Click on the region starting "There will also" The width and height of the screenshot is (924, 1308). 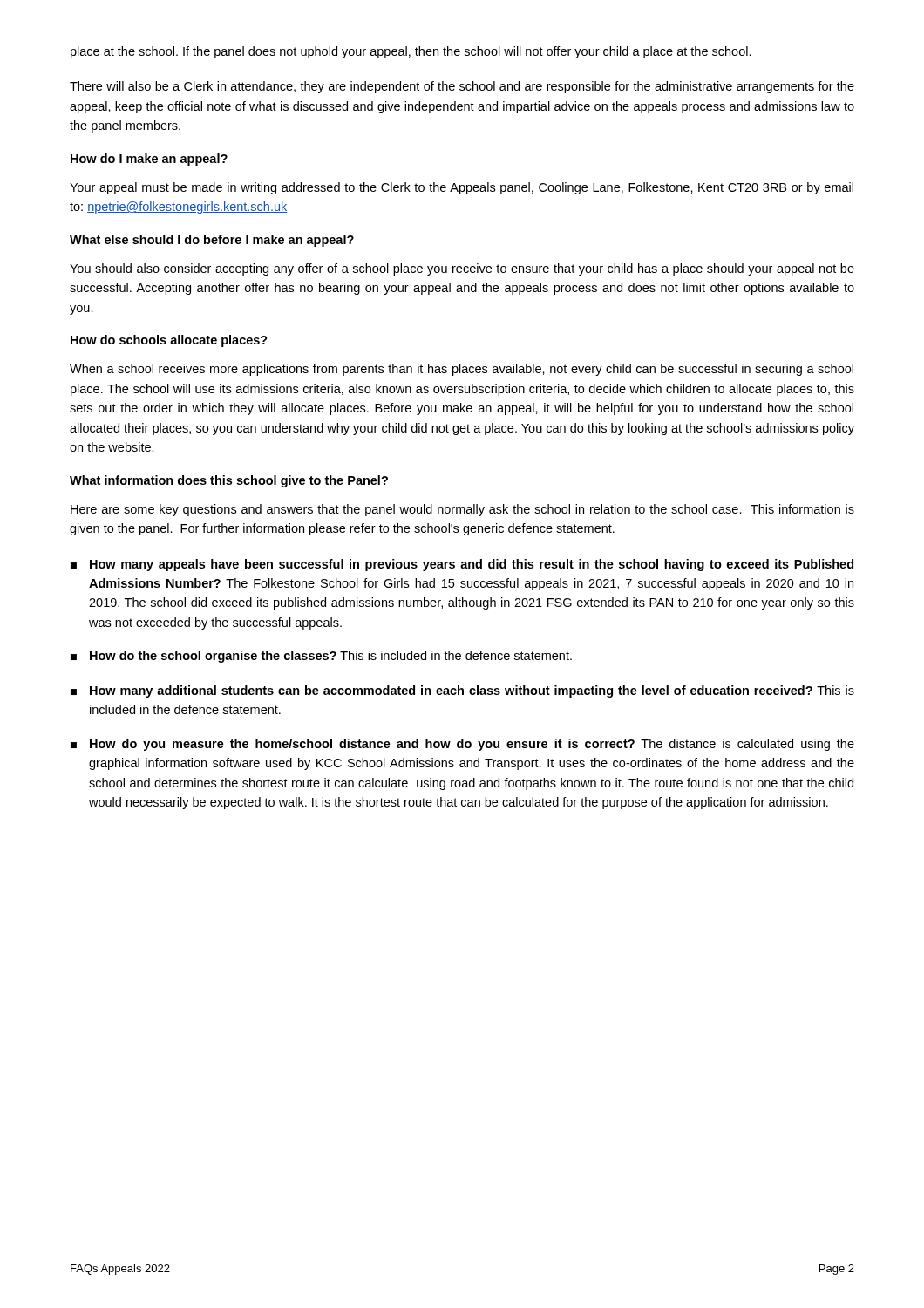click(x=462, y=106)
